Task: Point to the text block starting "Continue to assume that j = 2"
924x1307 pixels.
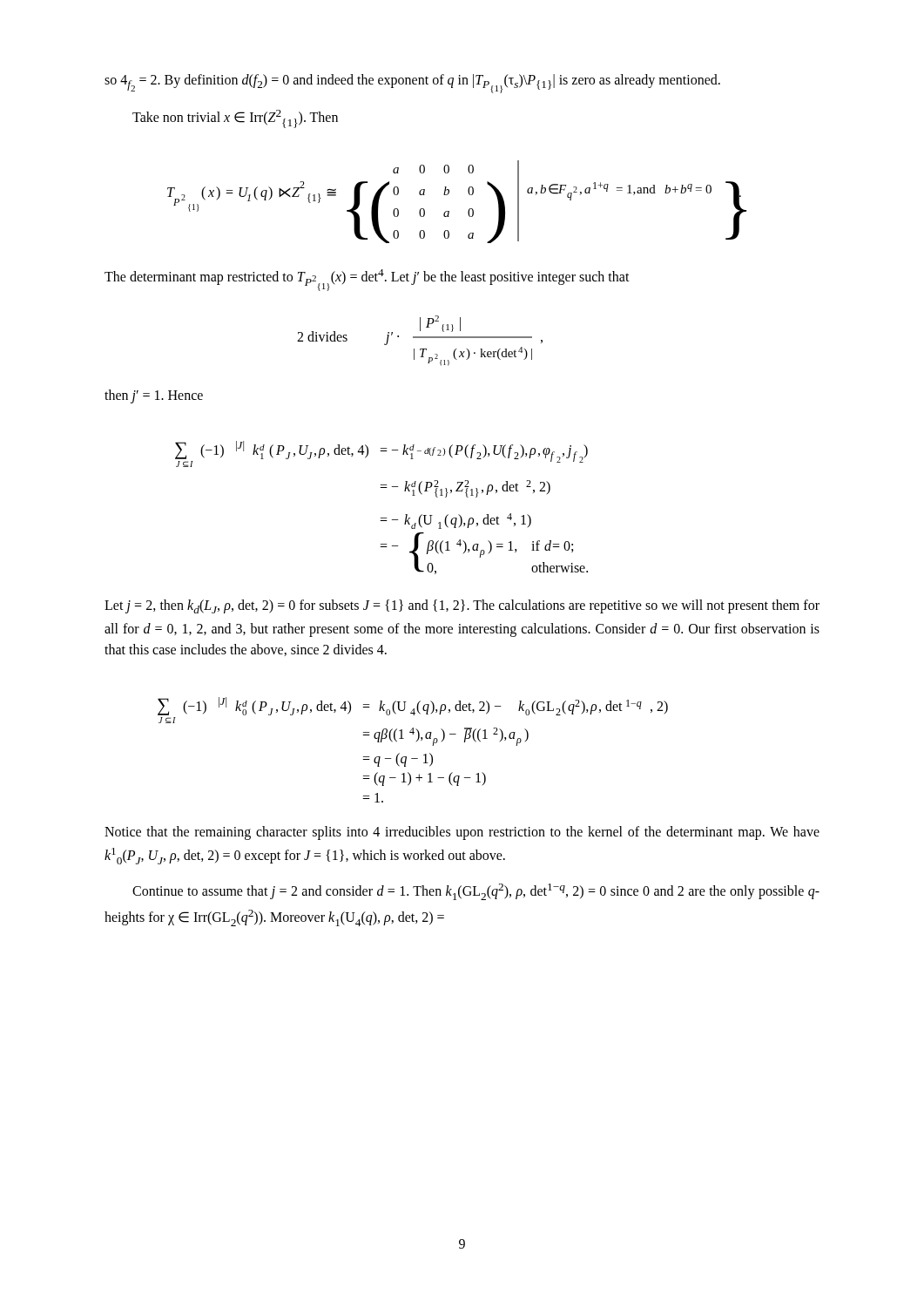Action: click(462, 904)
